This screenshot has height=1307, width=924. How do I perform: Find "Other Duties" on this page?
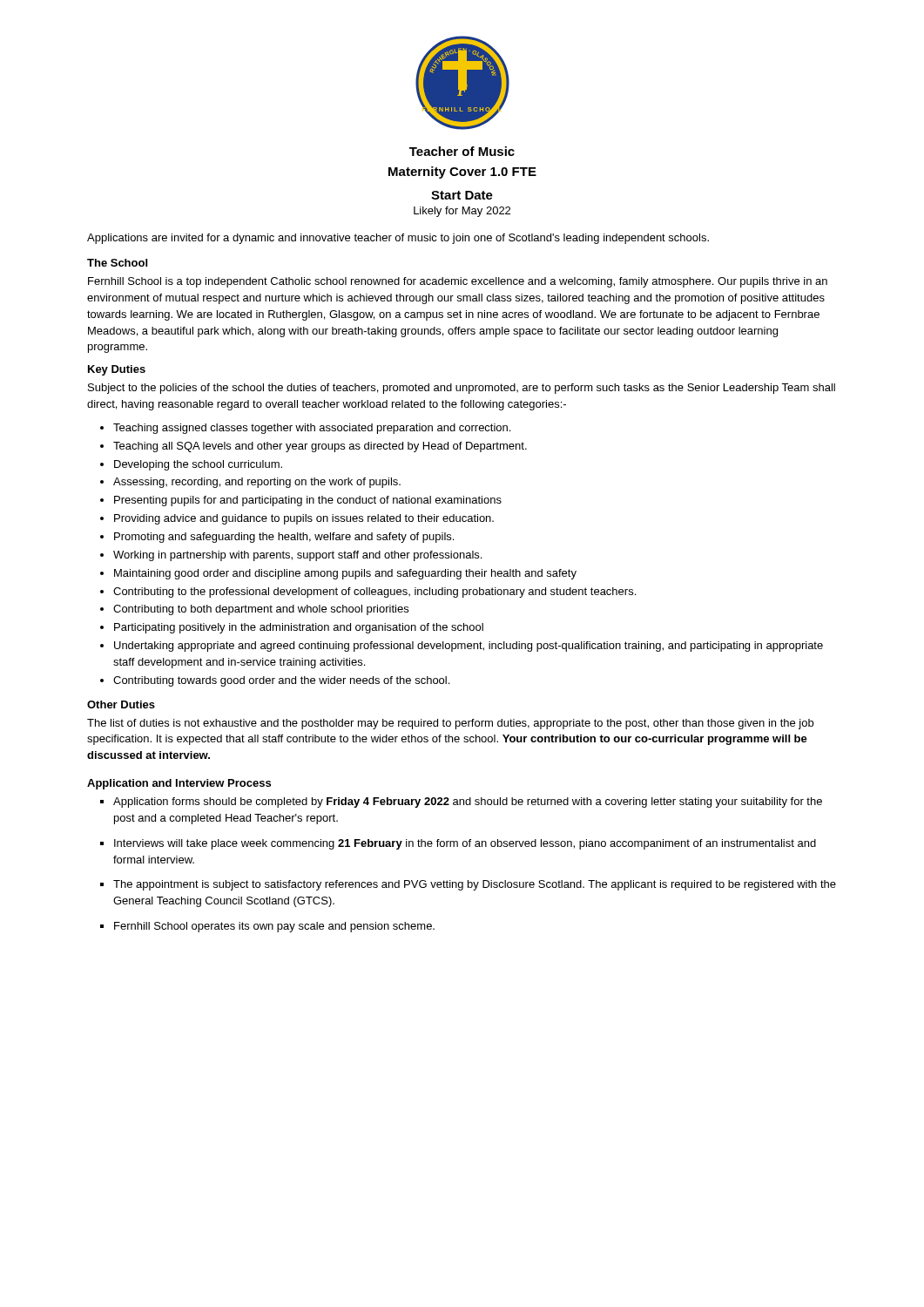(x=121, y=704)
